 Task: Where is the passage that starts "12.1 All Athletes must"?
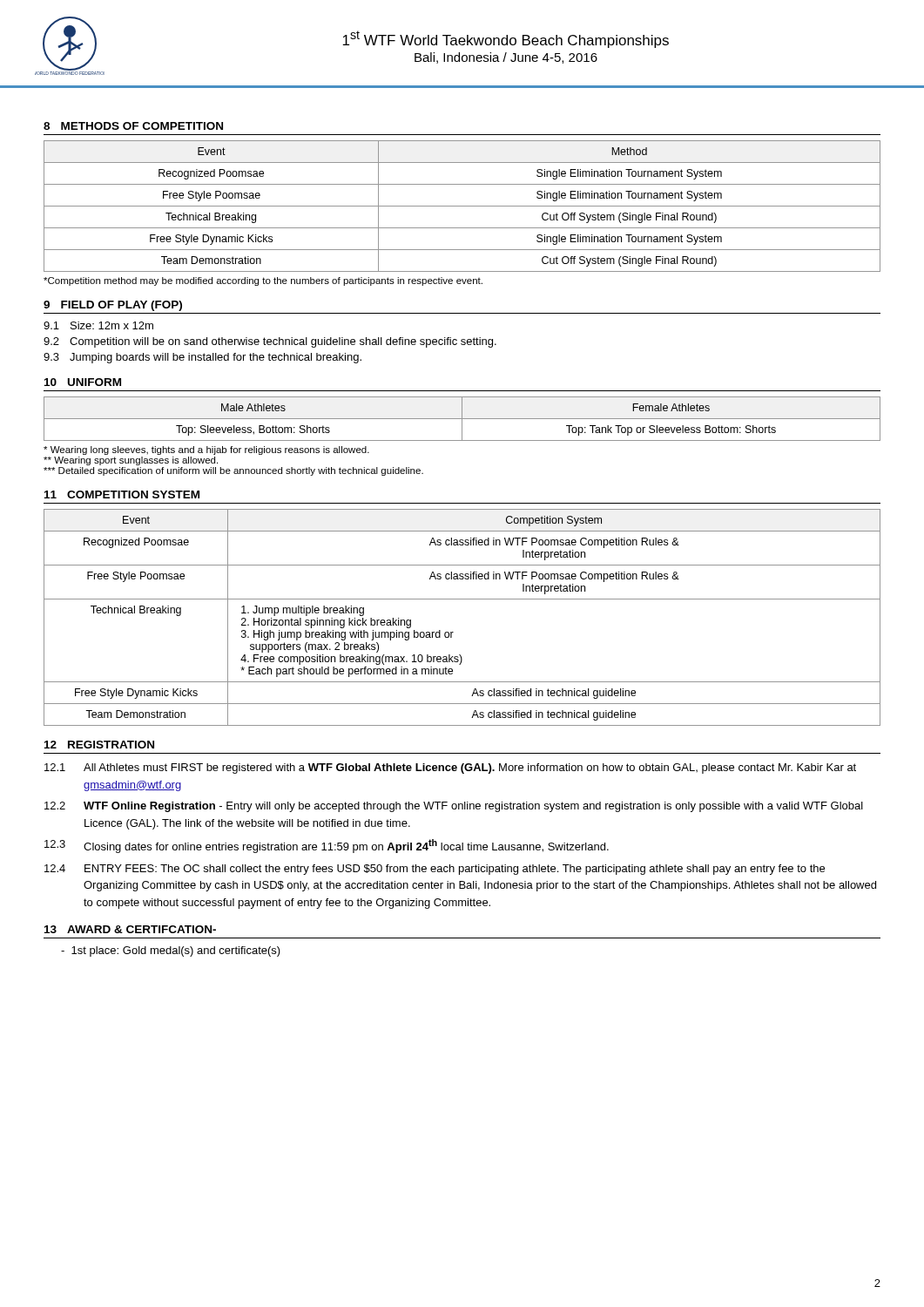coord(462,776)
